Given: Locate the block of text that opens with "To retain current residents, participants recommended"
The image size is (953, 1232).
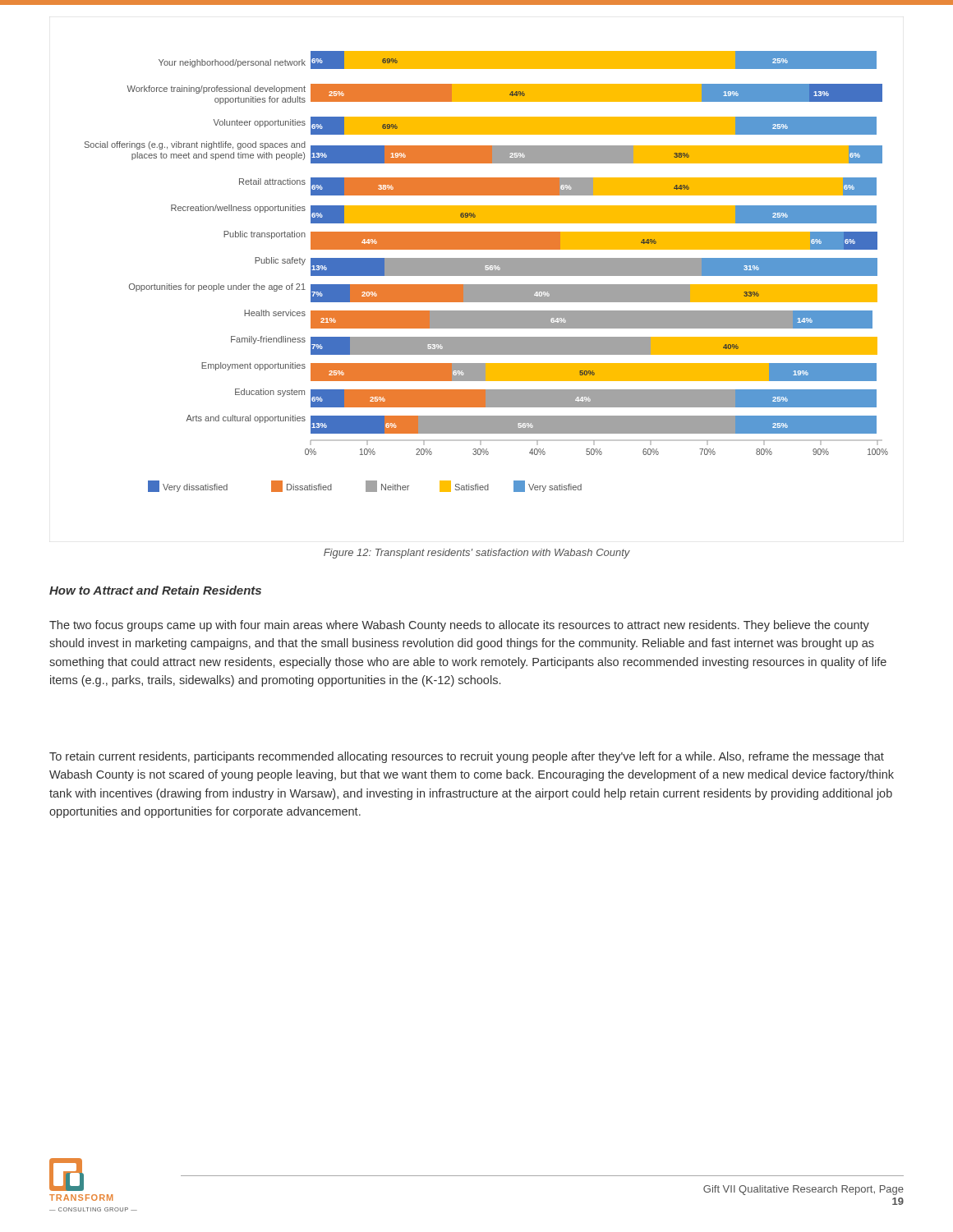Looking at the screenshot, I should [476, 784].
